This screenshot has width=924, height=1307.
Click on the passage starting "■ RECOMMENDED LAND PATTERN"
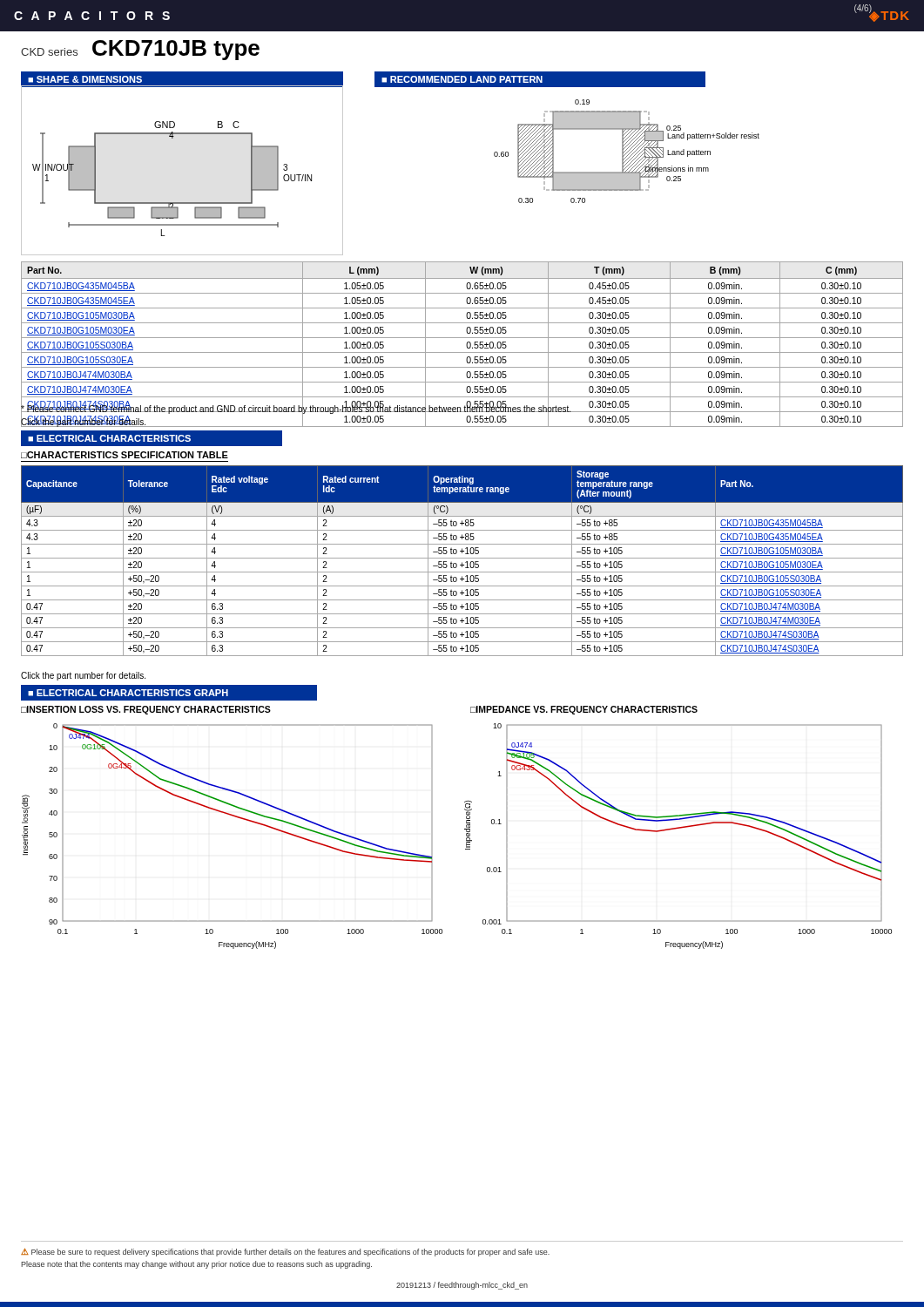(462, 79)
